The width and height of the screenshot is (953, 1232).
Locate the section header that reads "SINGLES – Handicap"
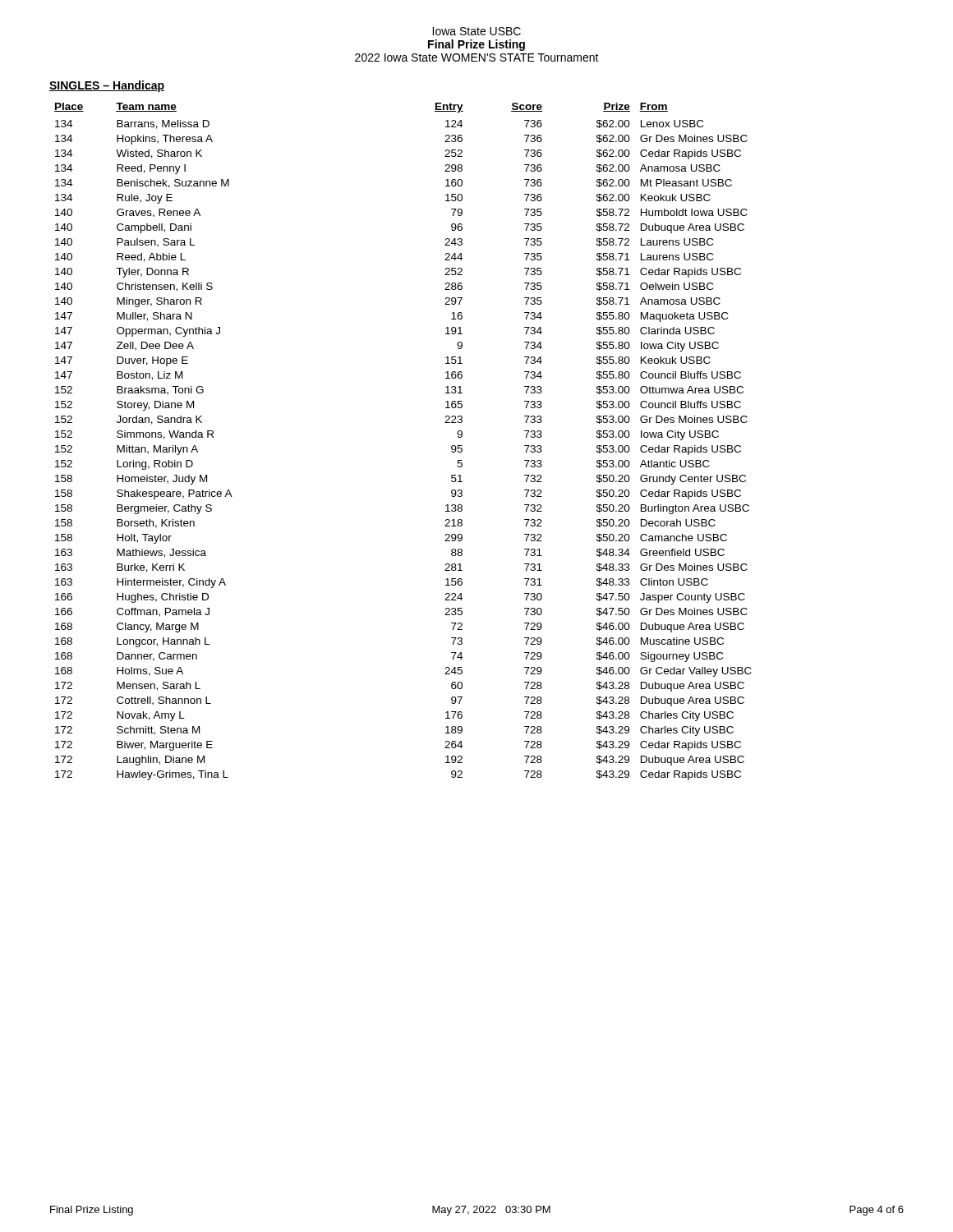pyautogui.click(x=107, y=85)
